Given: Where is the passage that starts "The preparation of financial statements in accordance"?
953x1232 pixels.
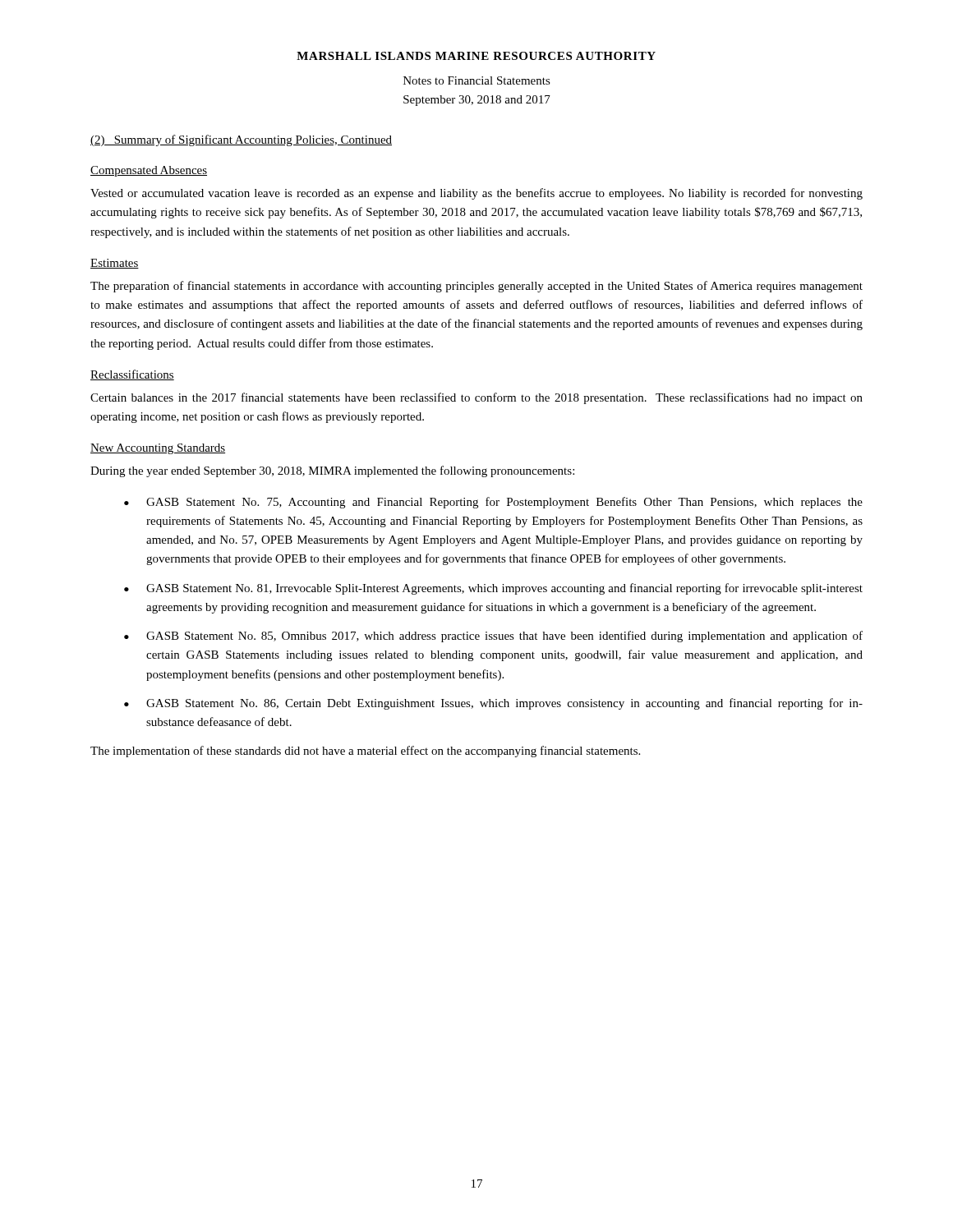Looking at the screenshot, I should 476,314.
